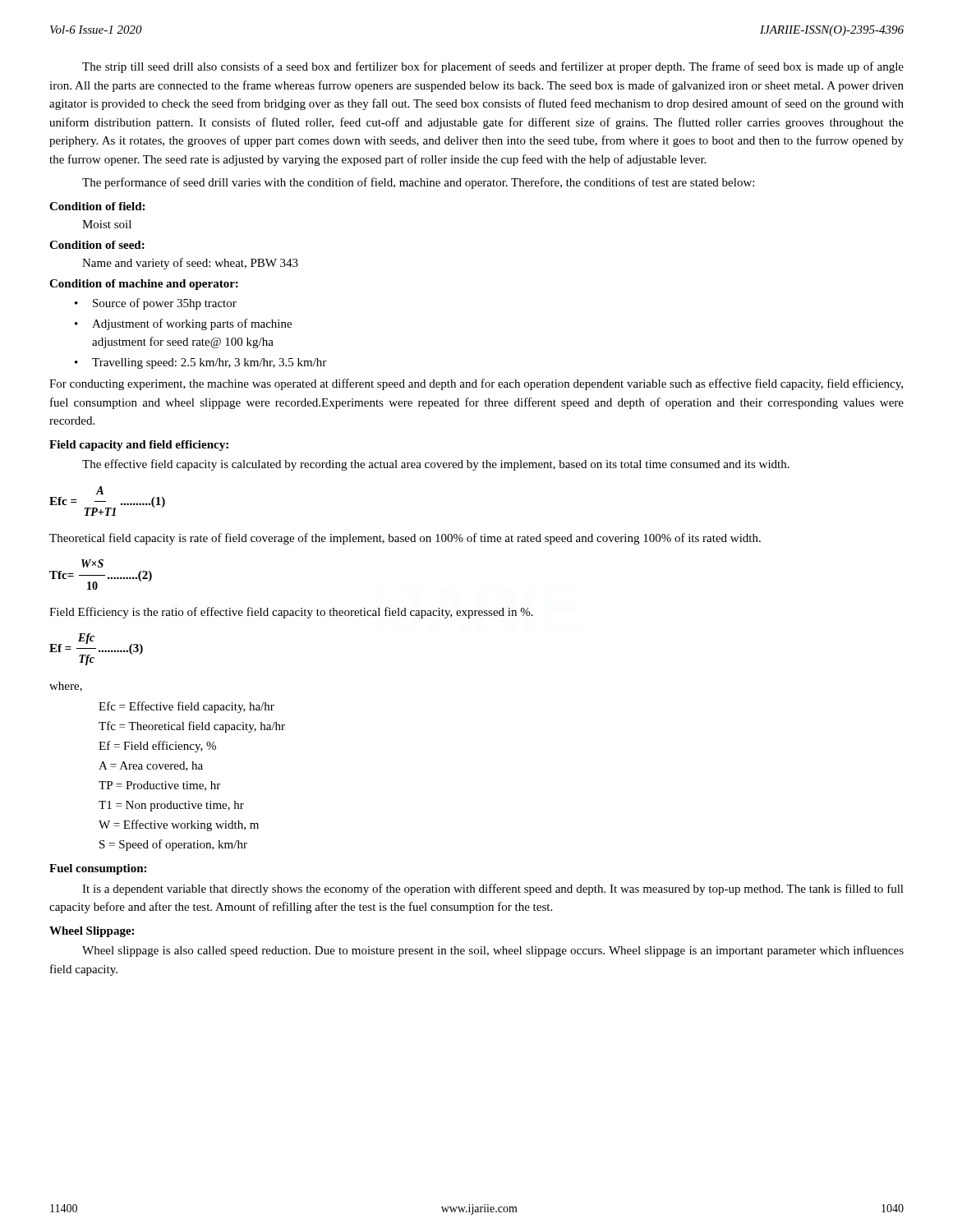Locate the region starting "Theoretical field capacity is"

(x=405, y=538)
